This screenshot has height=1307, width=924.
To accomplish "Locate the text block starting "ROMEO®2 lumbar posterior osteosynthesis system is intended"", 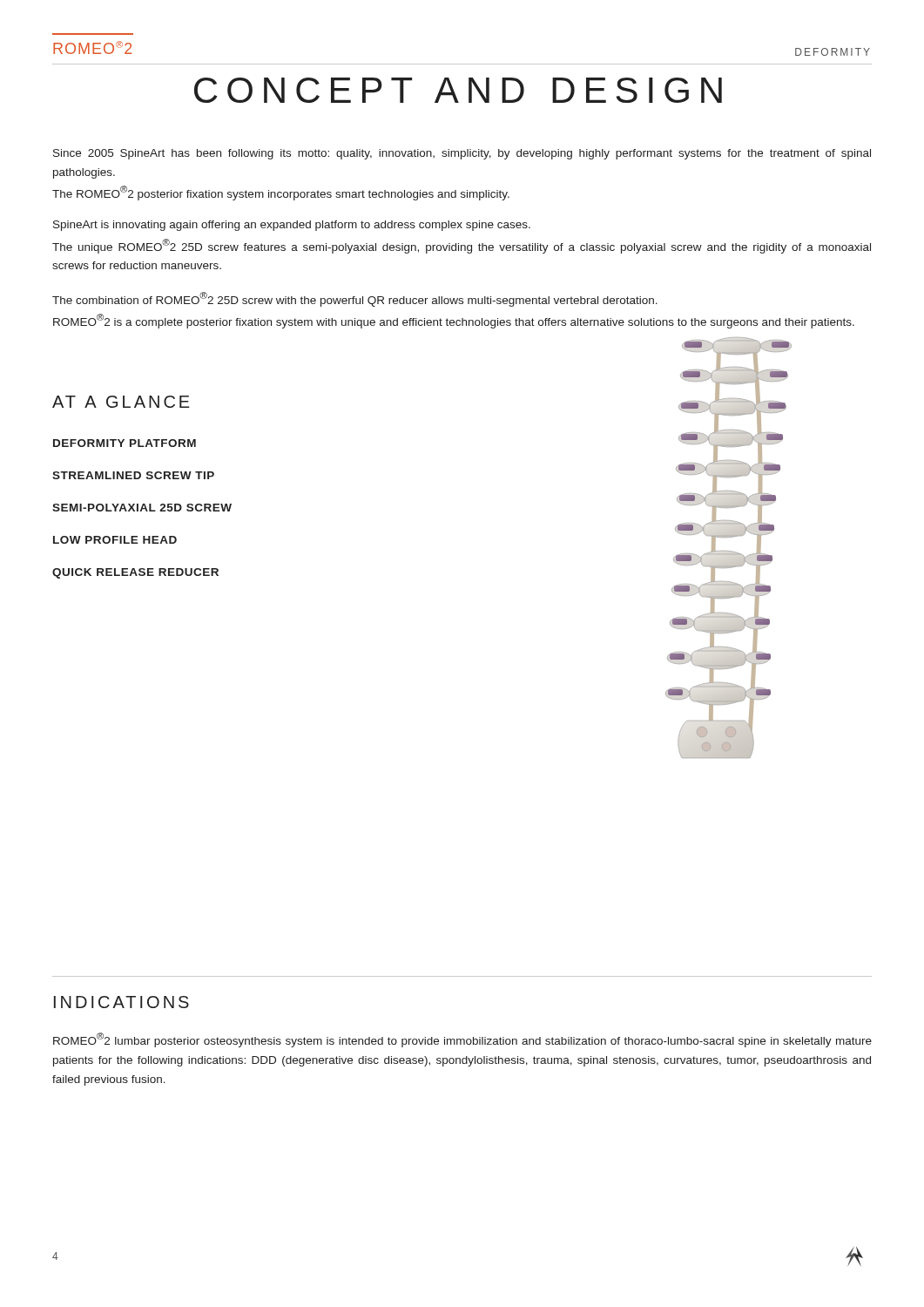I will (x=462, y=1059).
